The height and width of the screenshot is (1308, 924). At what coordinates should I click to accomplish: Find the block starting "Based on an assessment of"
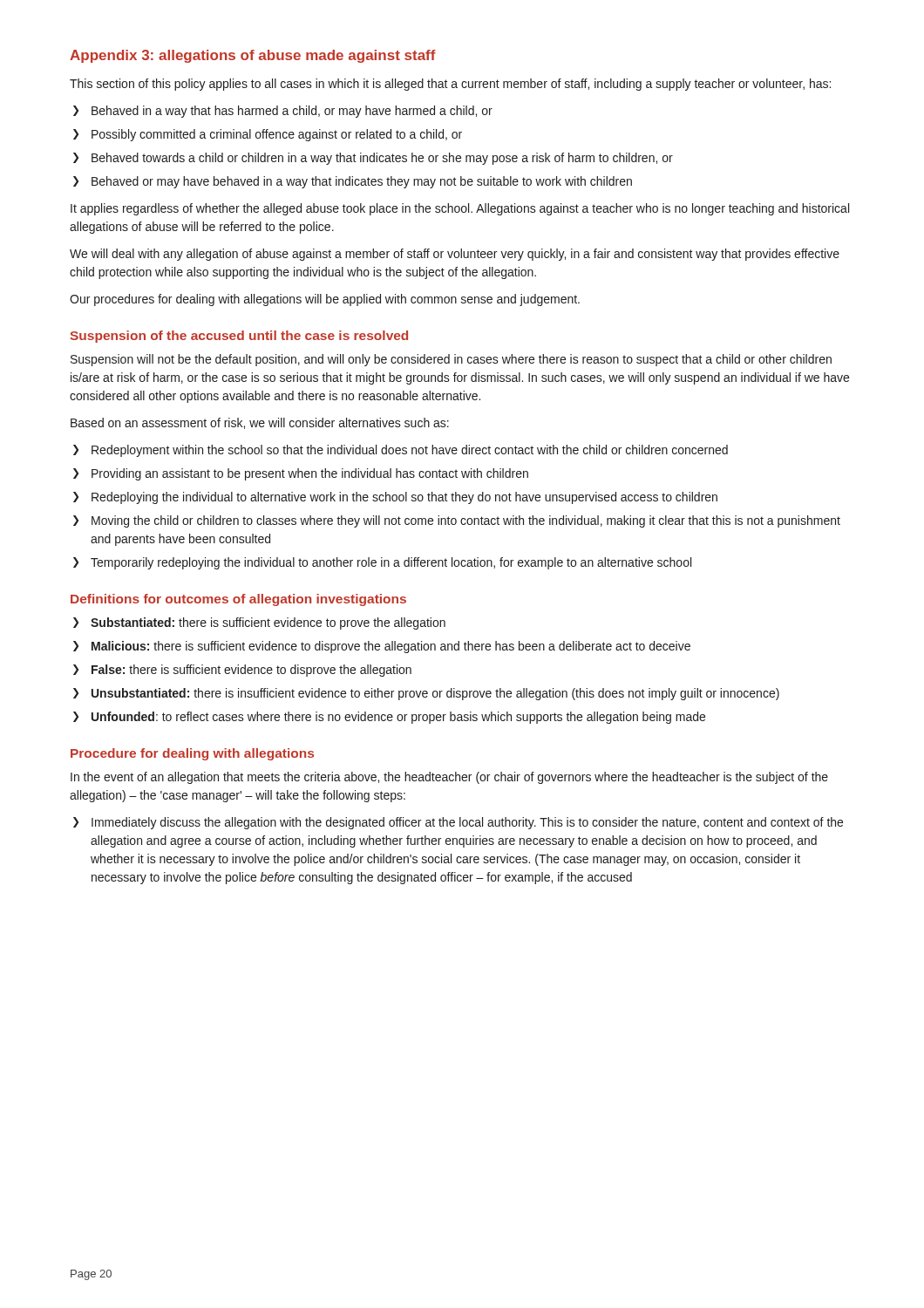pos(260,423)
